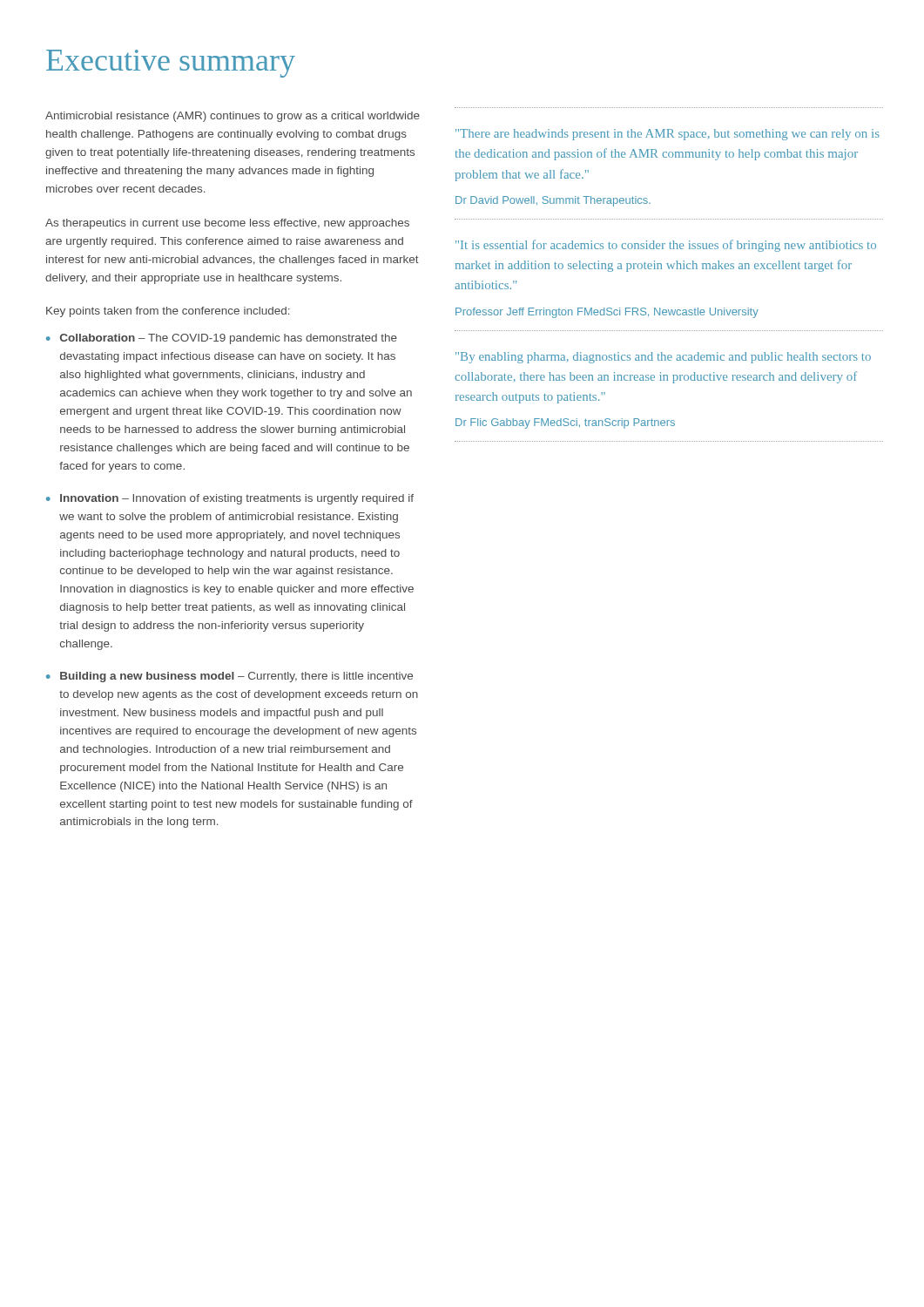Screen dimensions: 1307x924
Task: Point to the block beginning "Antimicrobial resistance (AMR)"
Action: (233, 153)
